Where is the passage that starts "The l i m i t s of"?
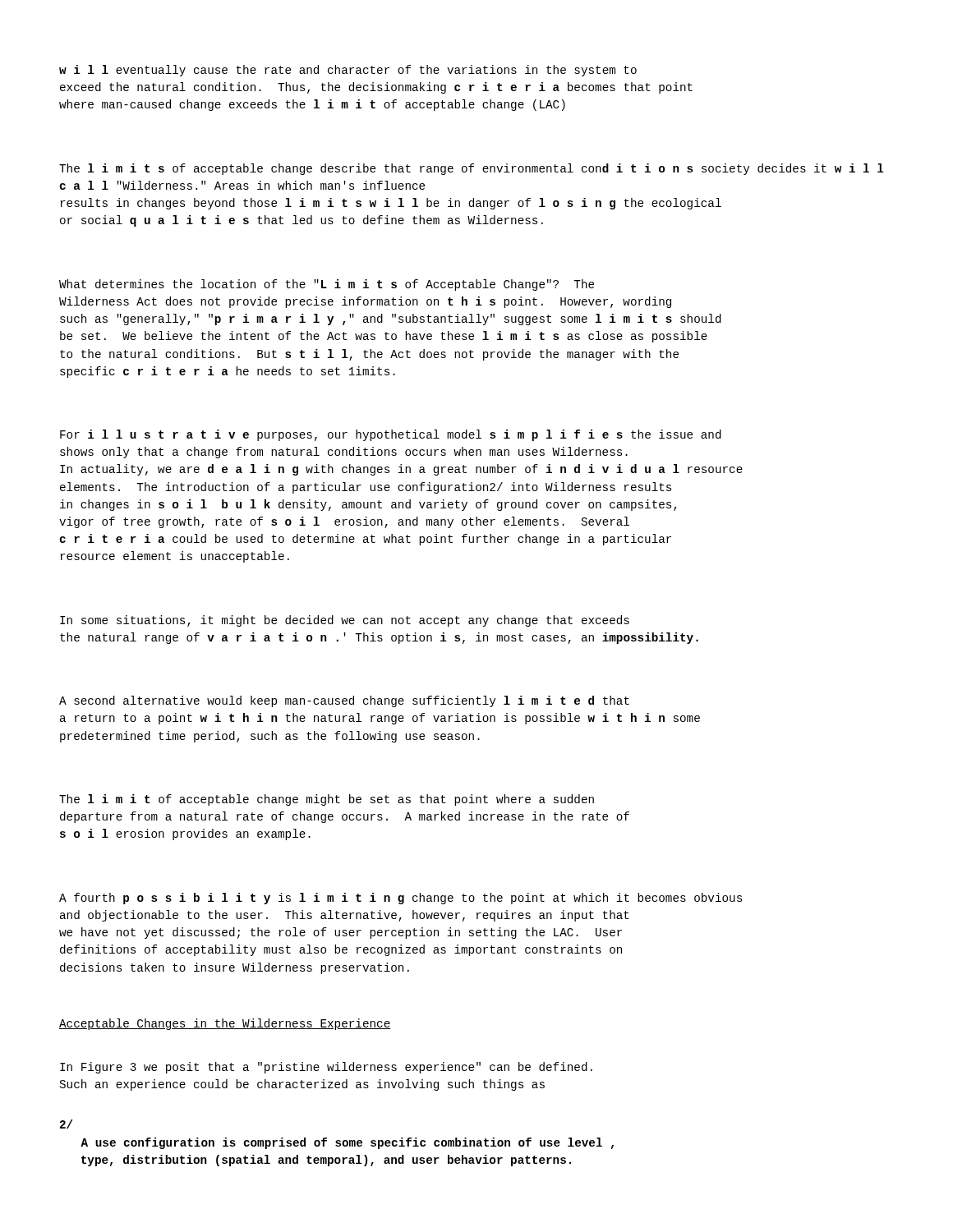Image resolution: width=953 pixels, height=1232 pixels. pyautogui.click(x=476, y=204)
